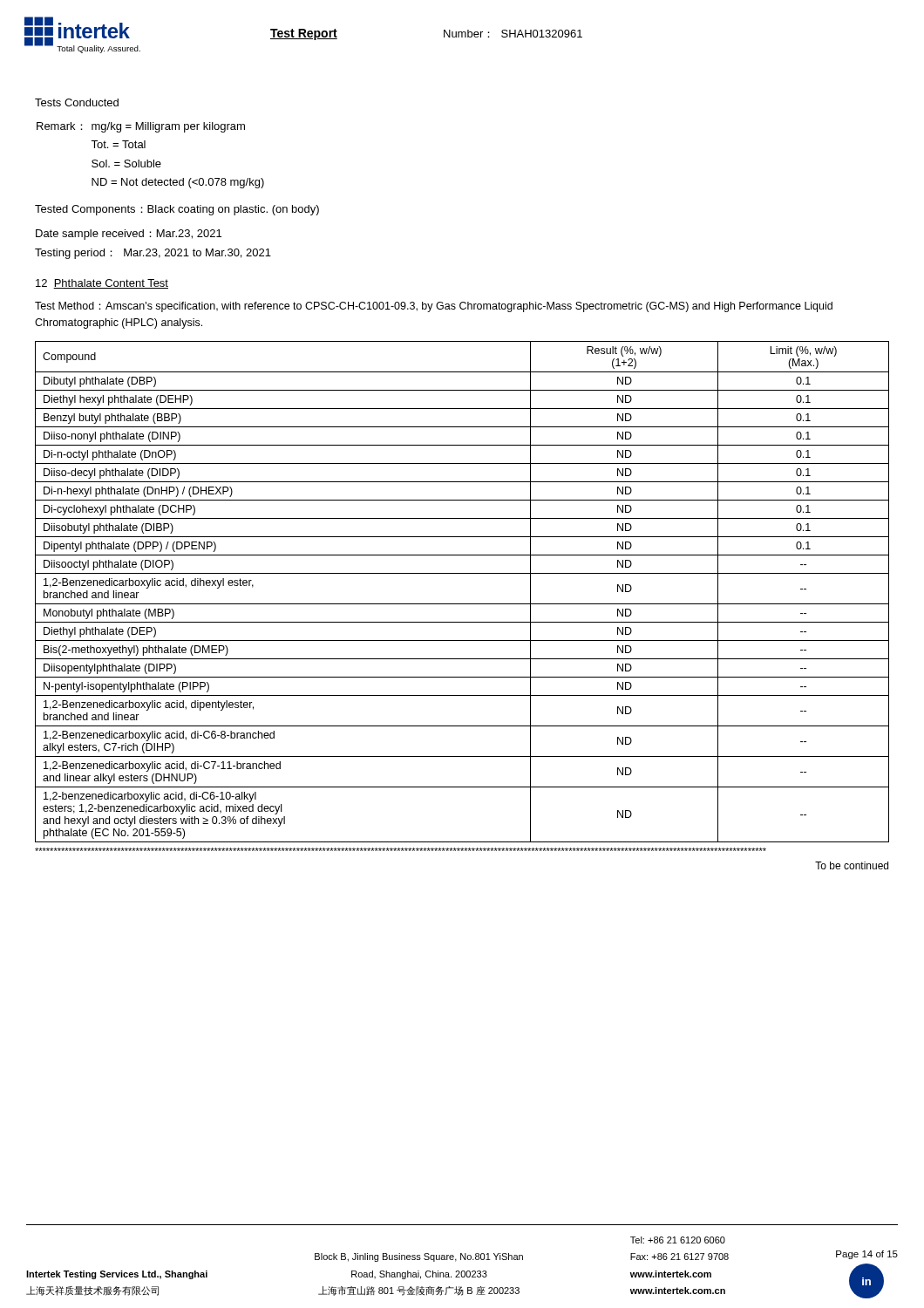Select the table that reads "Diethyl hexyl phthalate (DEHP)"
924x1308 pixels.
[462, 592]
